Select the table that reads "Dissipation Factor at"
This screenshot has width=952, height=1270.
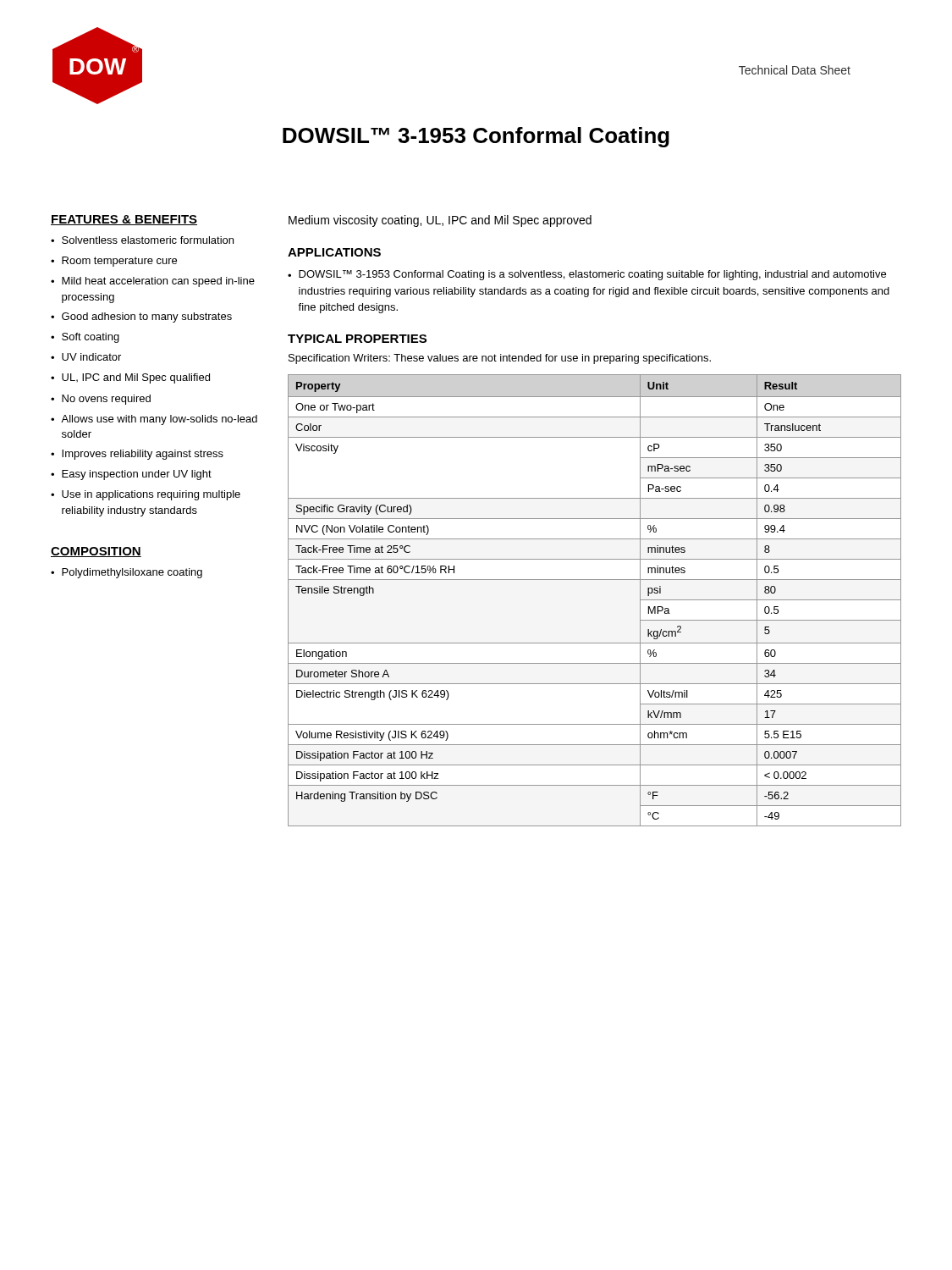(594, 600)
